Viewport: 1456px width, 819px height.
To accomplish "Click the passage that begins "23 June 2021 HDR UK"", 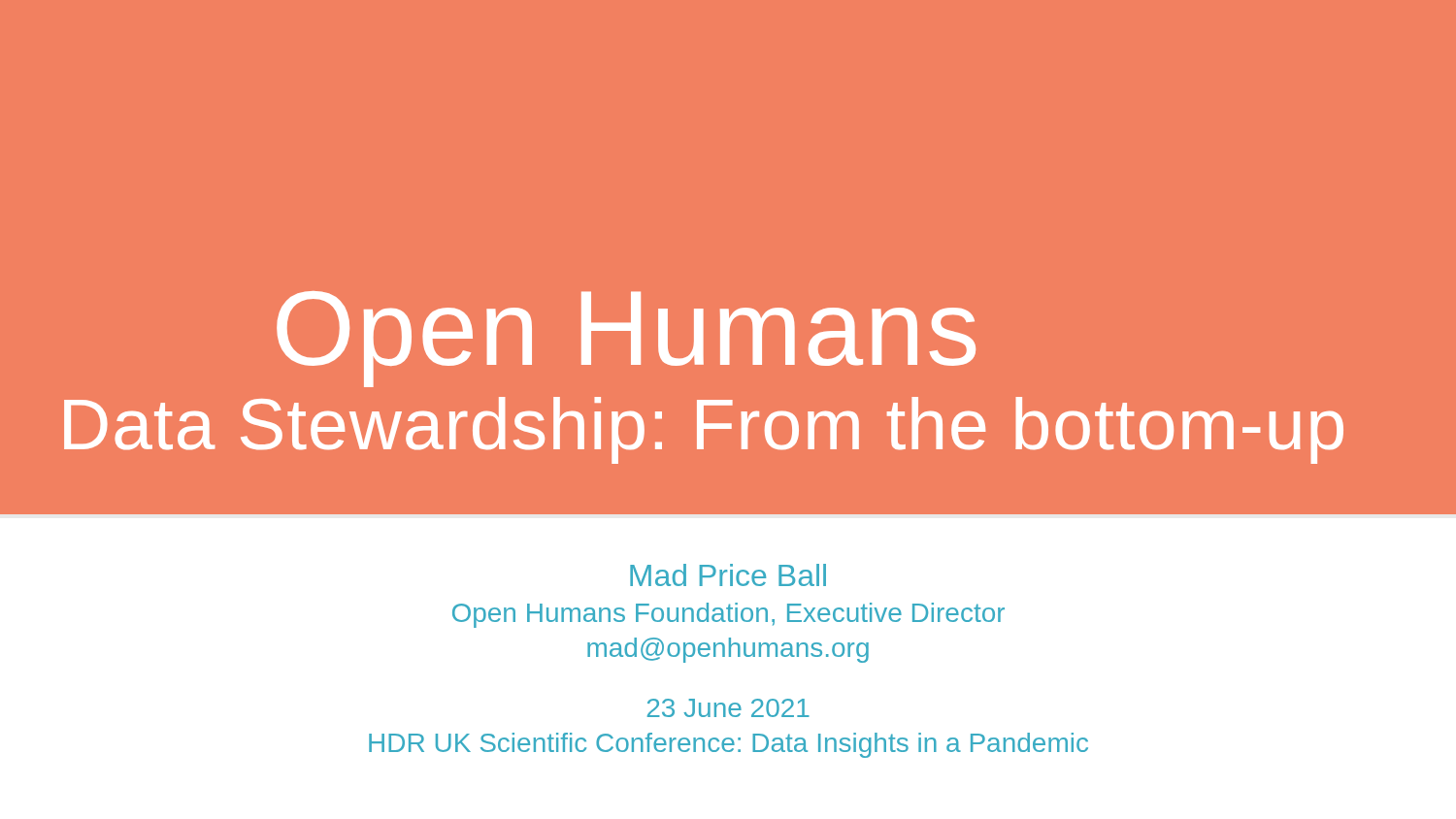I will pyautogui.click(x=728, y=726).
